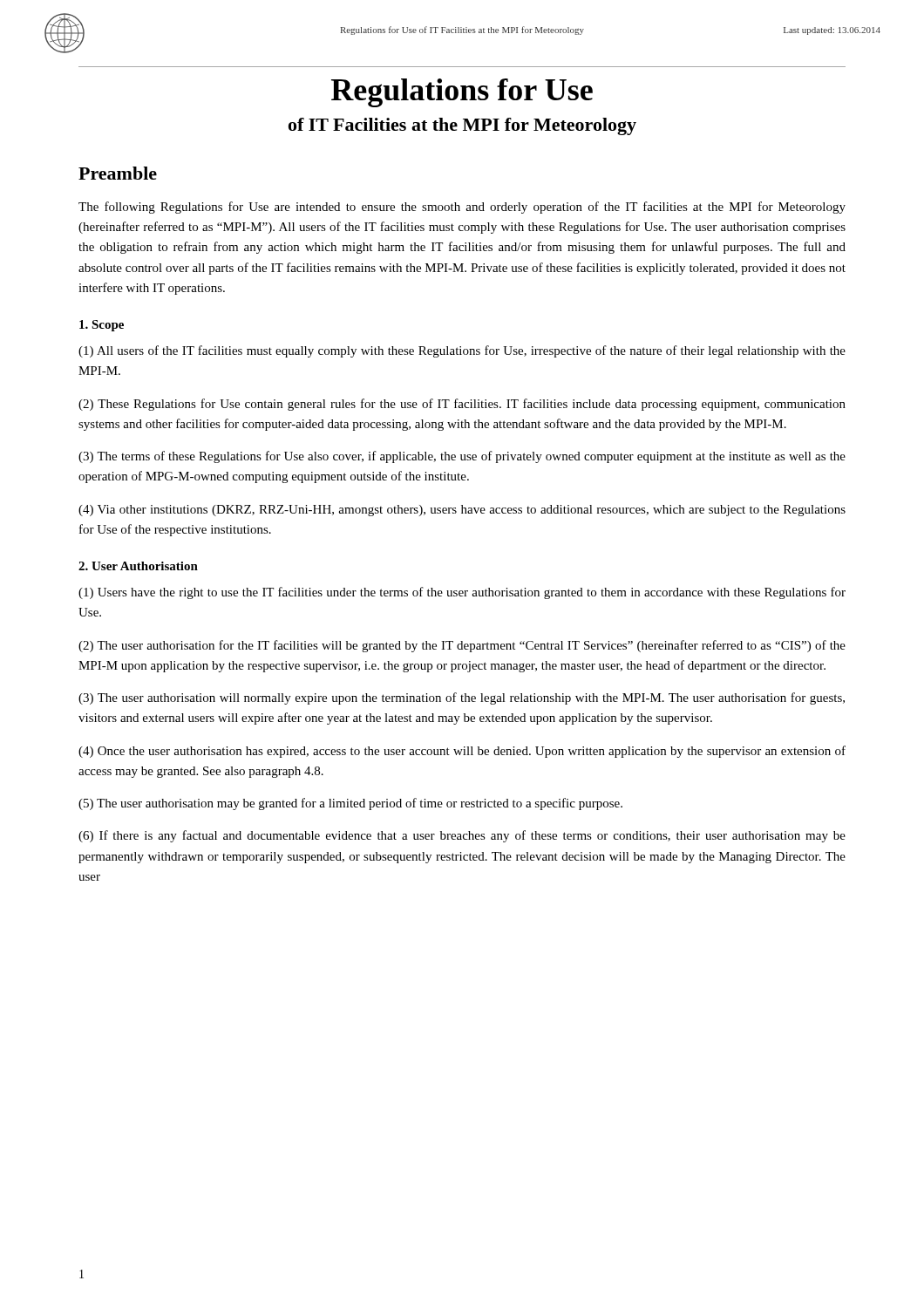The image size is (924, 1308).
Task: Locate the block starting "(1) Users have the right to use"
Action: pos(462,602)
